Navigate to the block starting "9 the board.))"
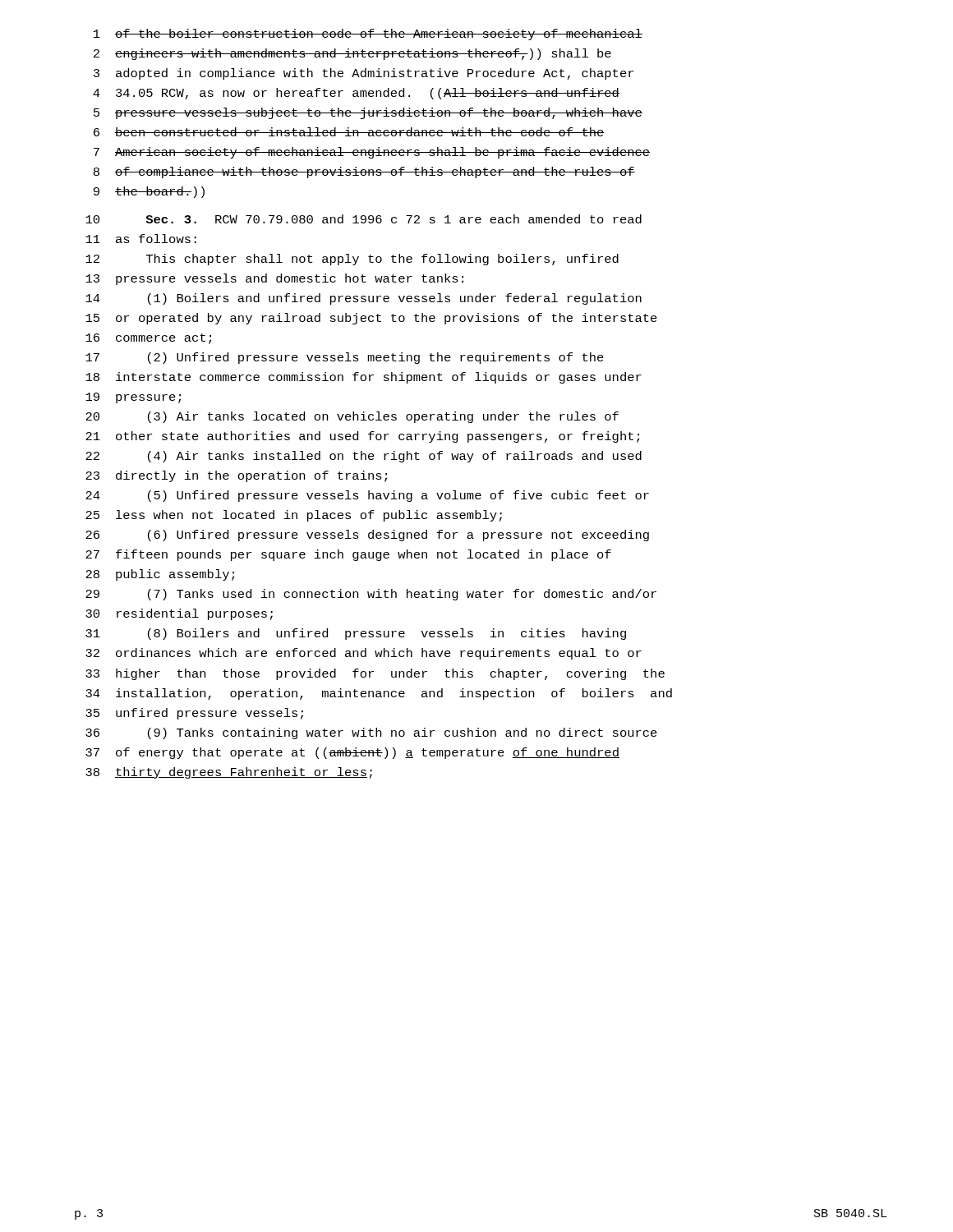953x1232 pixels. tap(140, 192)
